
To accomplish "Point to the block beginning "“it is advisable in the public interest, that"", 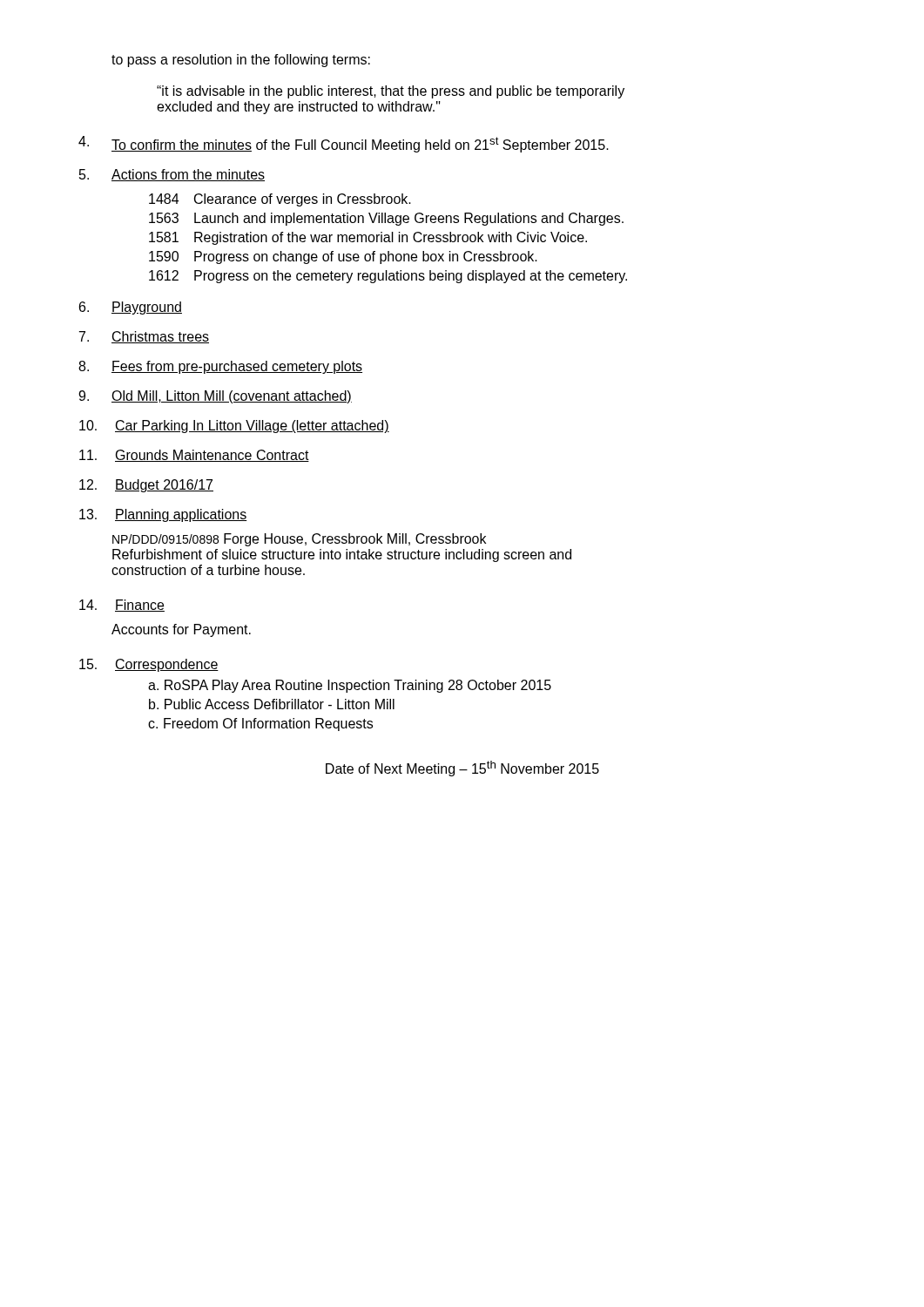I will pyautogui.click(x=391, y=99).
